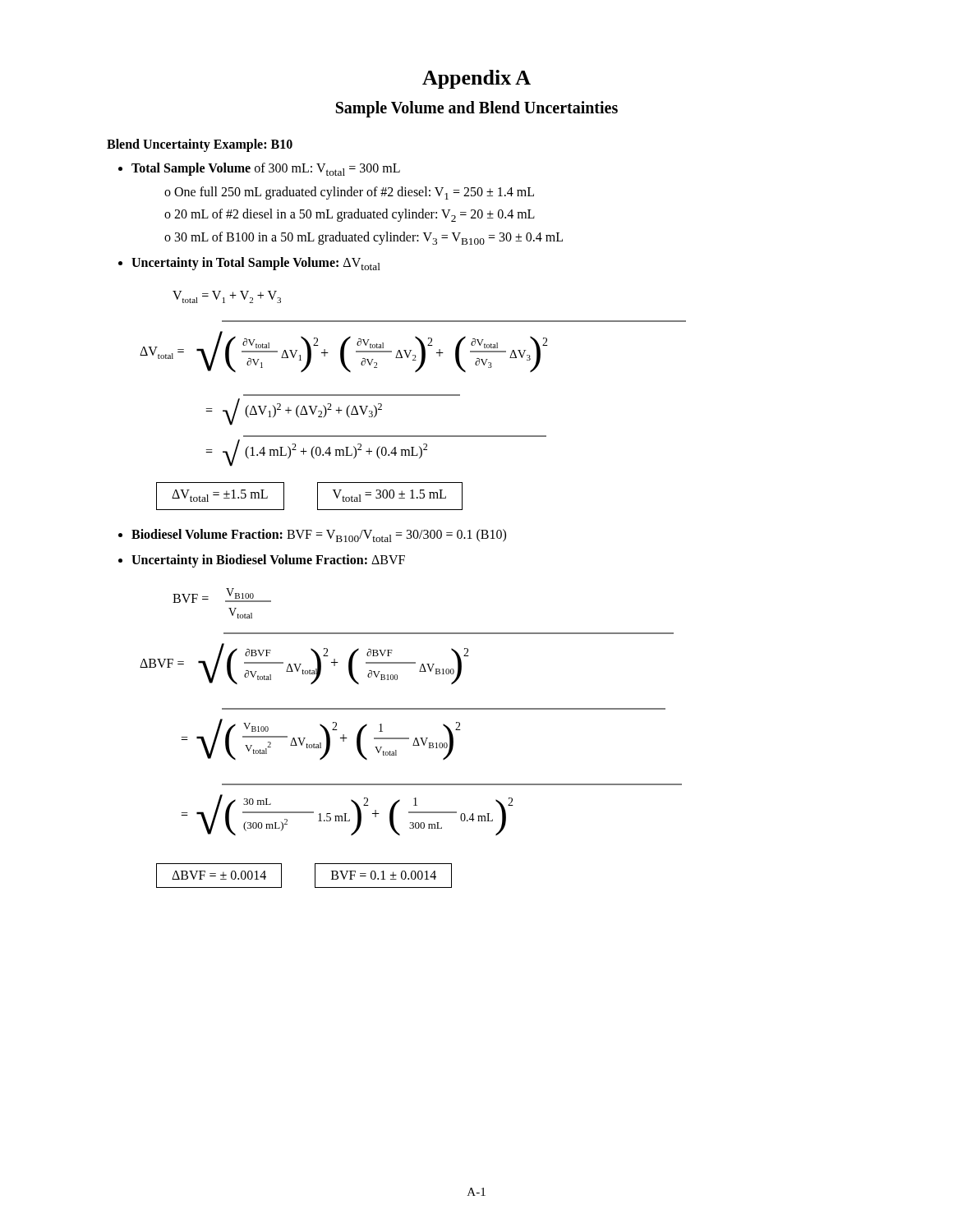This screenshot has width=953, height=1232.
Task: Locate the text "Sample Volume and Blend Uncertainties"
Action: pyautogui.click(x=476, y=108)
